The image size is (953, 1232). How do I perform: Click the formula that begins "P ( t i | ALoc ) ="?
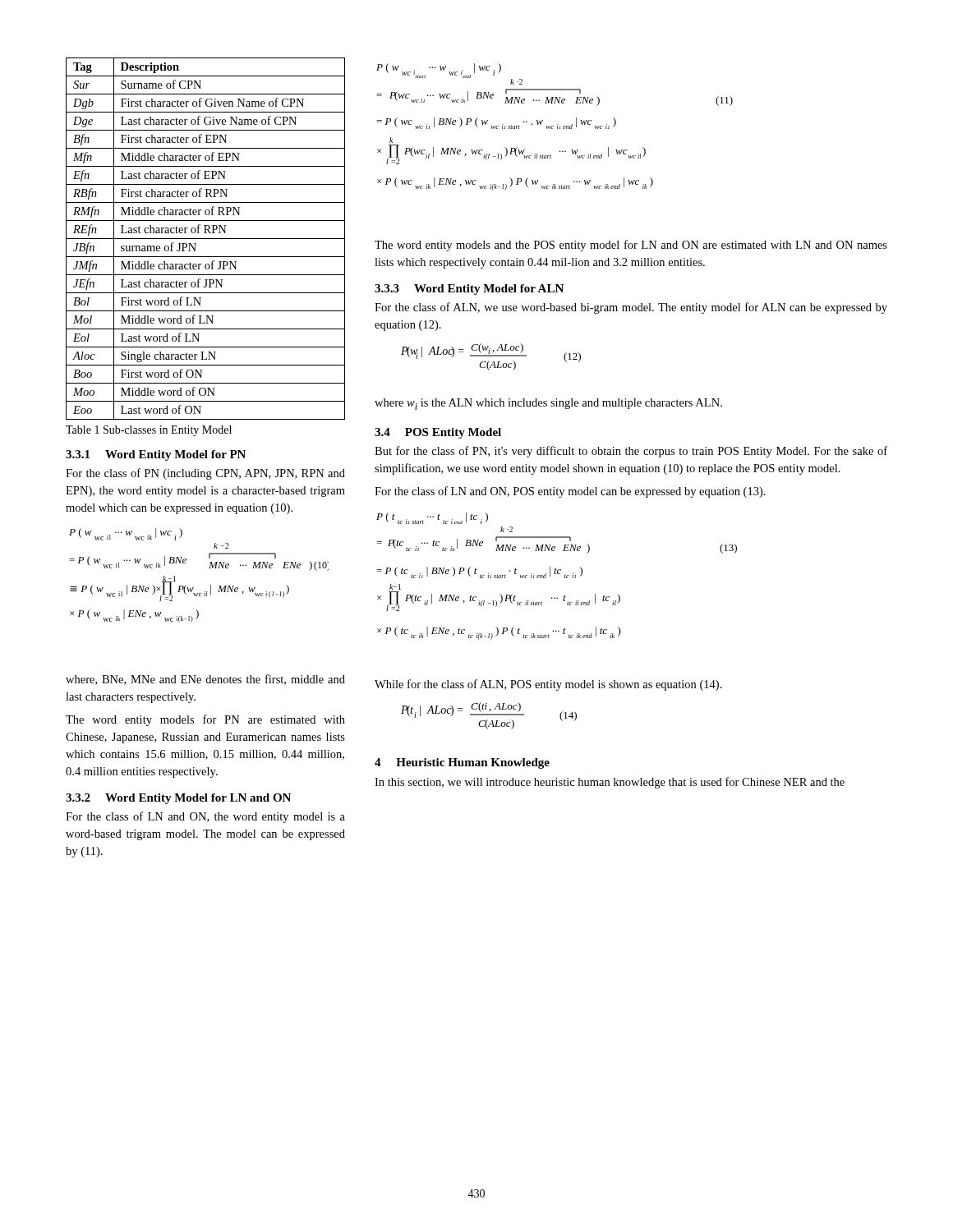[514, 721]
